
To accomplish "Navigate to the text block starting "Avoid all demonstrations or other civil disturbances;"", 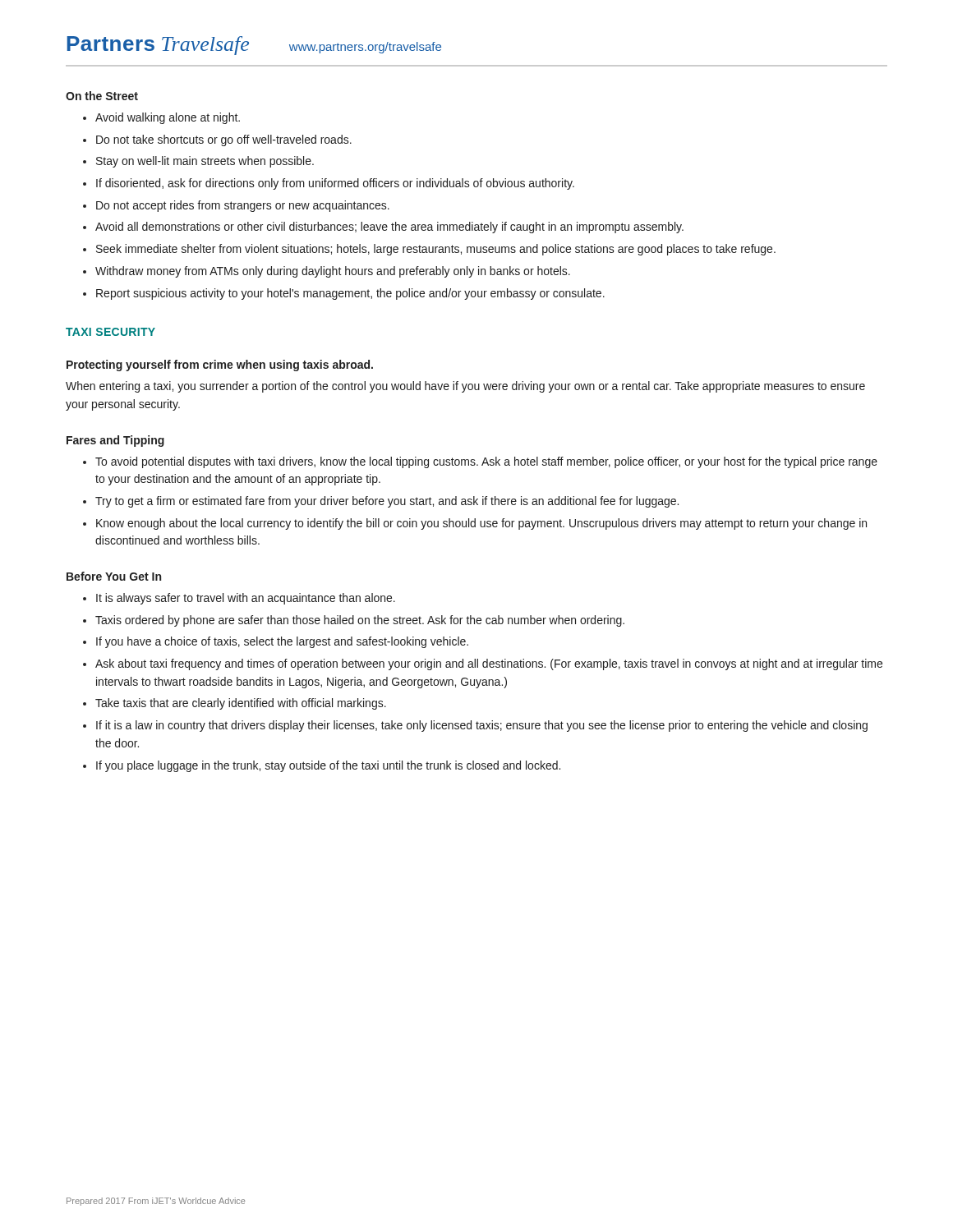I will pos(390,227).
